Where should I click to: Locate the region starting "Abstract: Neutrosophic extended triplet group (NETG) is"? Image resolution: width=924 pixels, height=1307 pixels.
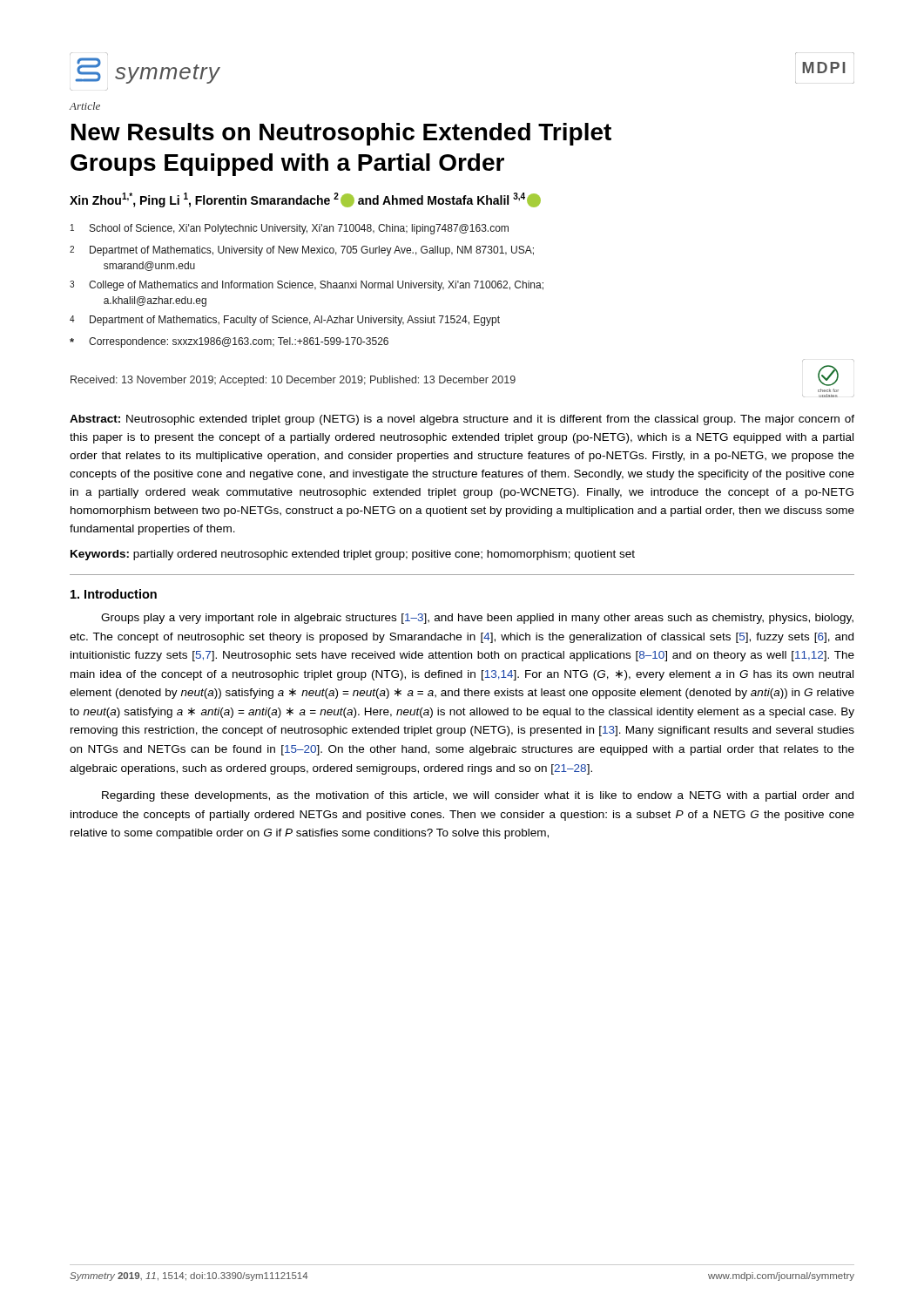tap(462, 474)
